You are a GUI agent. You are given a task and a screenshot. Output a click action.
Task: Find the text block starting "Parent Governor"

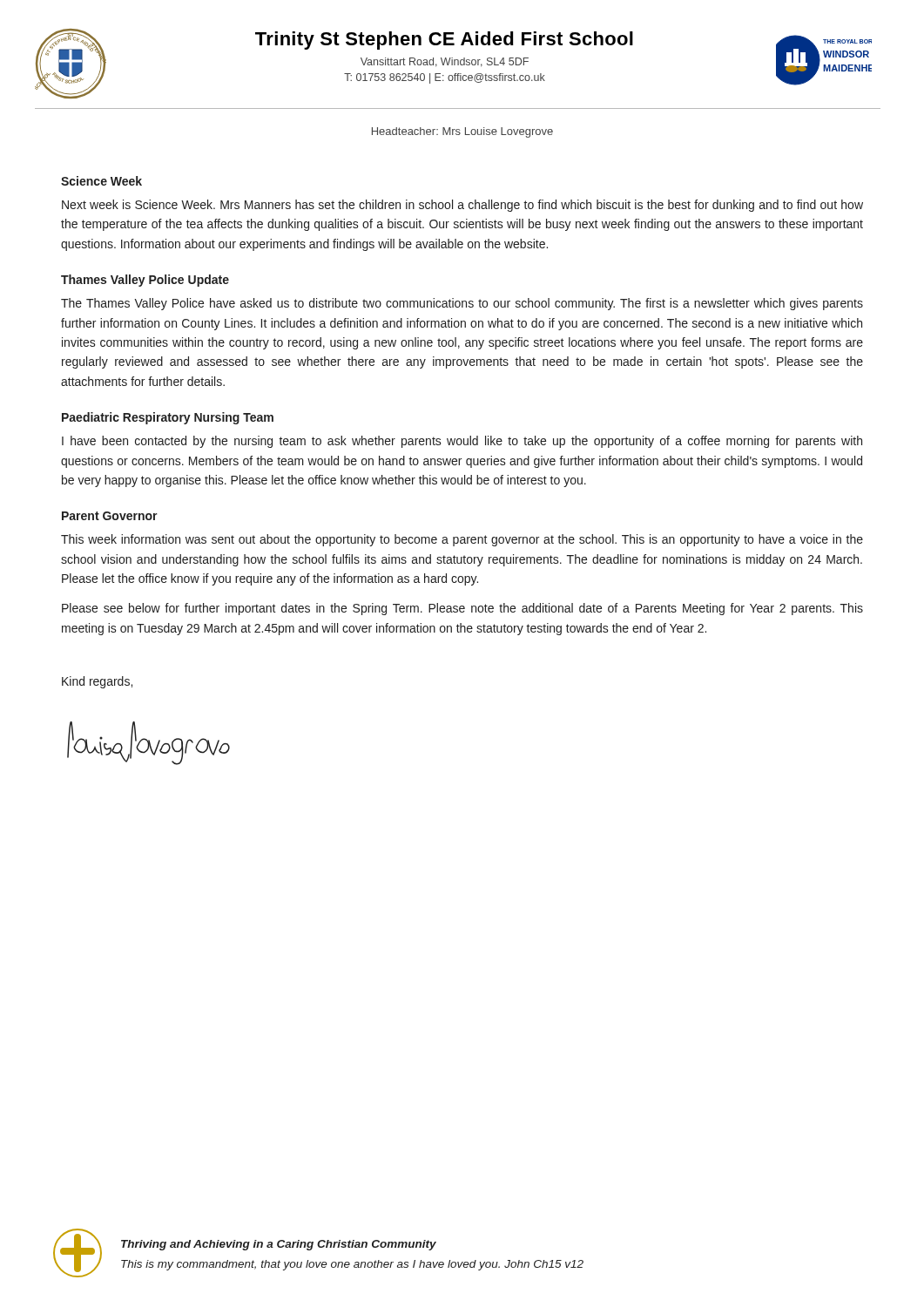109,516
